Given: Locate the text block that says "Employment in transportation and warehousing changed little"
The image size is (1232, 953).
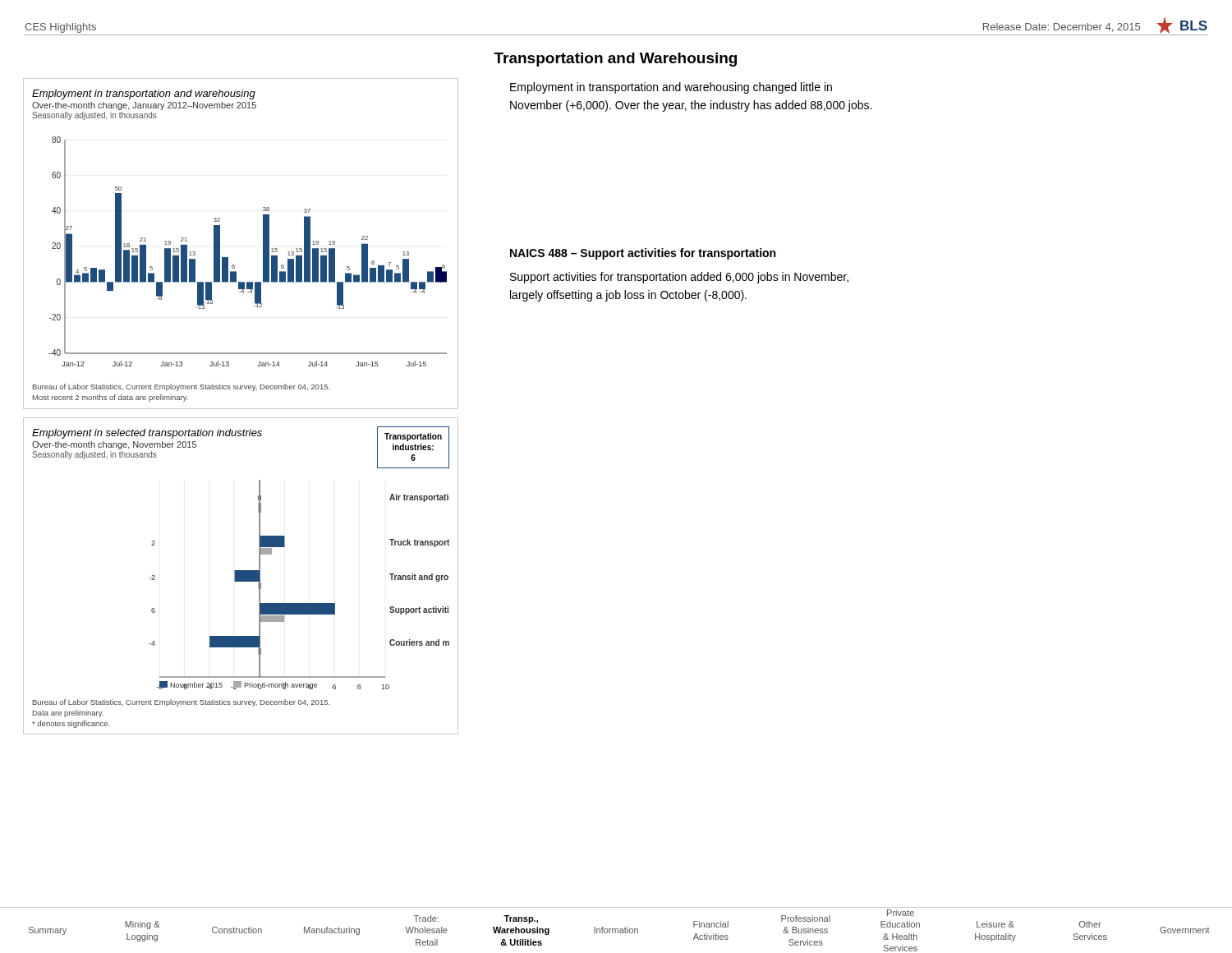Looking at the screenshot, I should click(691, 96).
